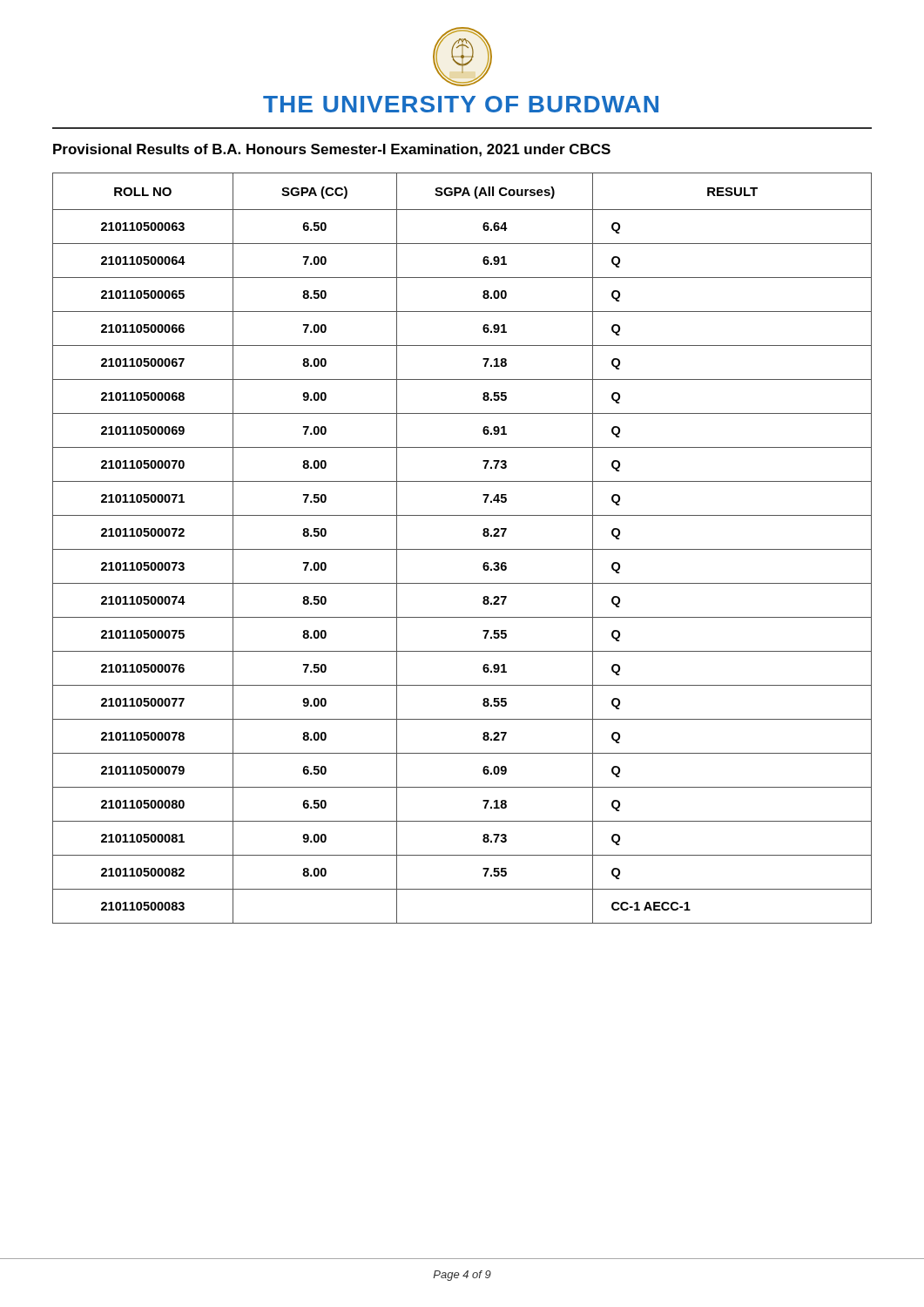This screenshot has width=924, height=1307.
Task: Click where it says "THE UNIVERSITY OF BURDWAN"
Action: pyautogui.click(x=462, y=104)
